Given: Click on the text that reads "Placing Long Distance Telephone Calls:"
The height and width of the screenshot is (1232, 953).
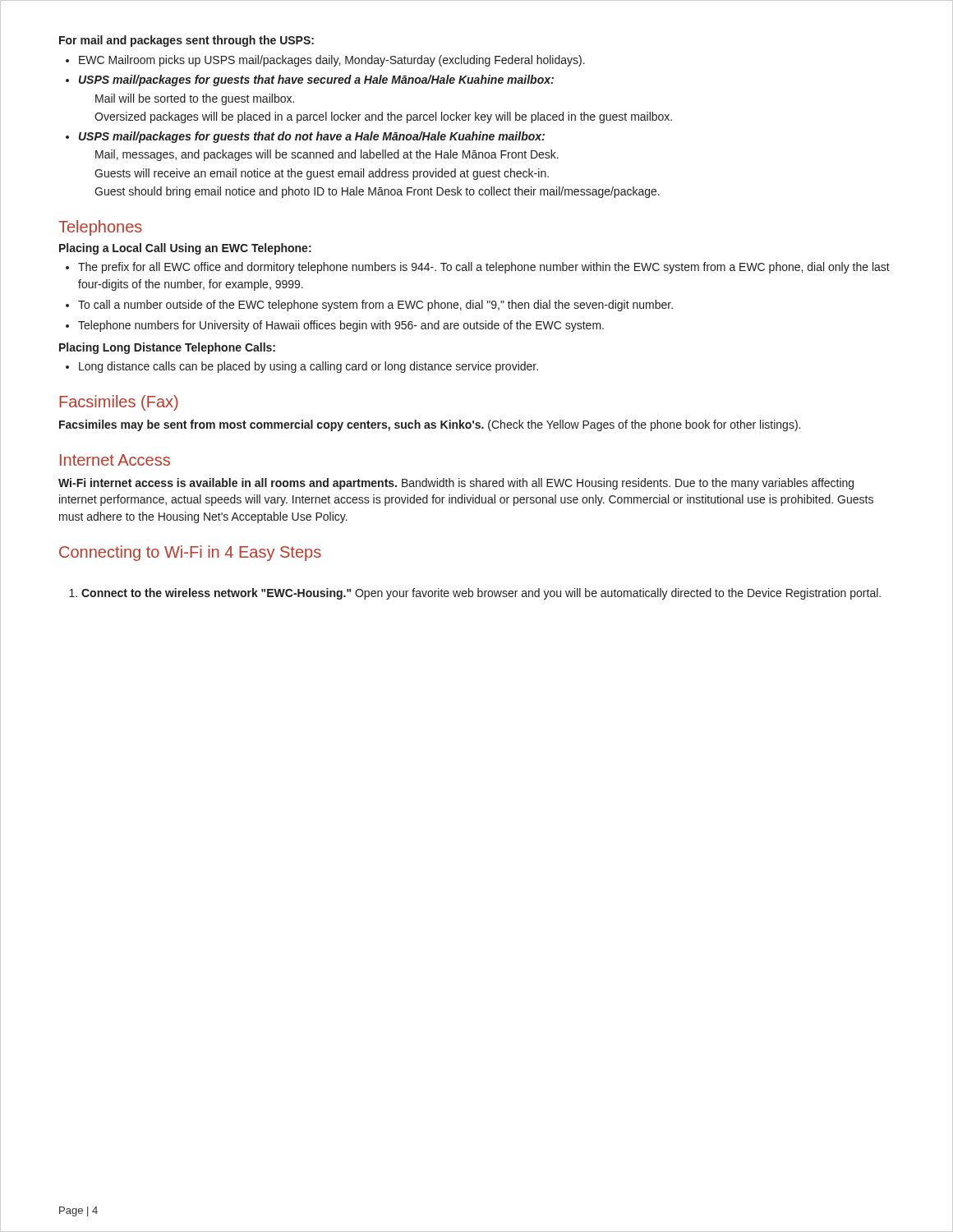Looking at the screenshot, I should pos(167,347).
